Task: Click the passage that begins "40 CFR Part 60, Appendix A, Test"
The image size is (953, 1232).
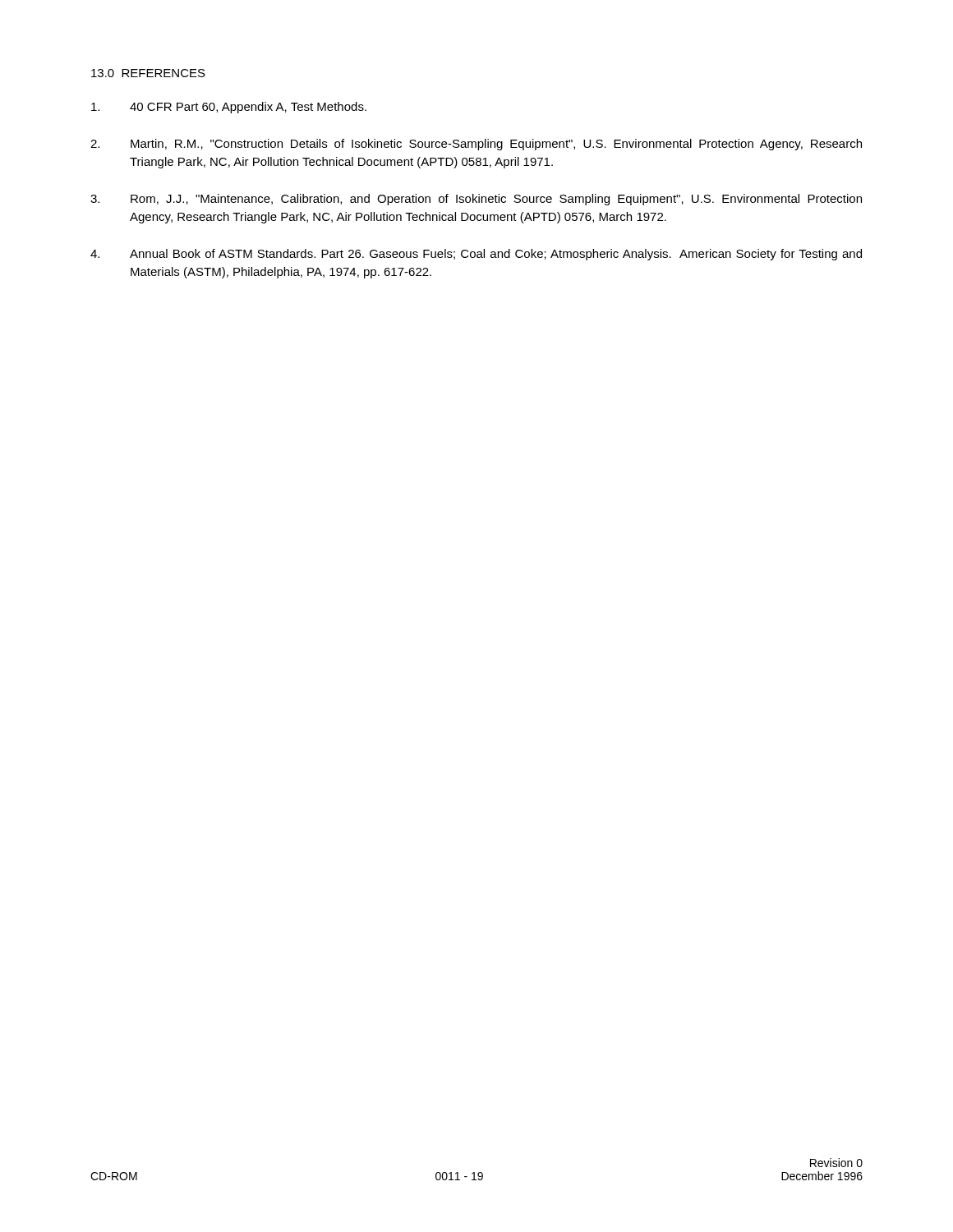Action: tap(229, 108)
